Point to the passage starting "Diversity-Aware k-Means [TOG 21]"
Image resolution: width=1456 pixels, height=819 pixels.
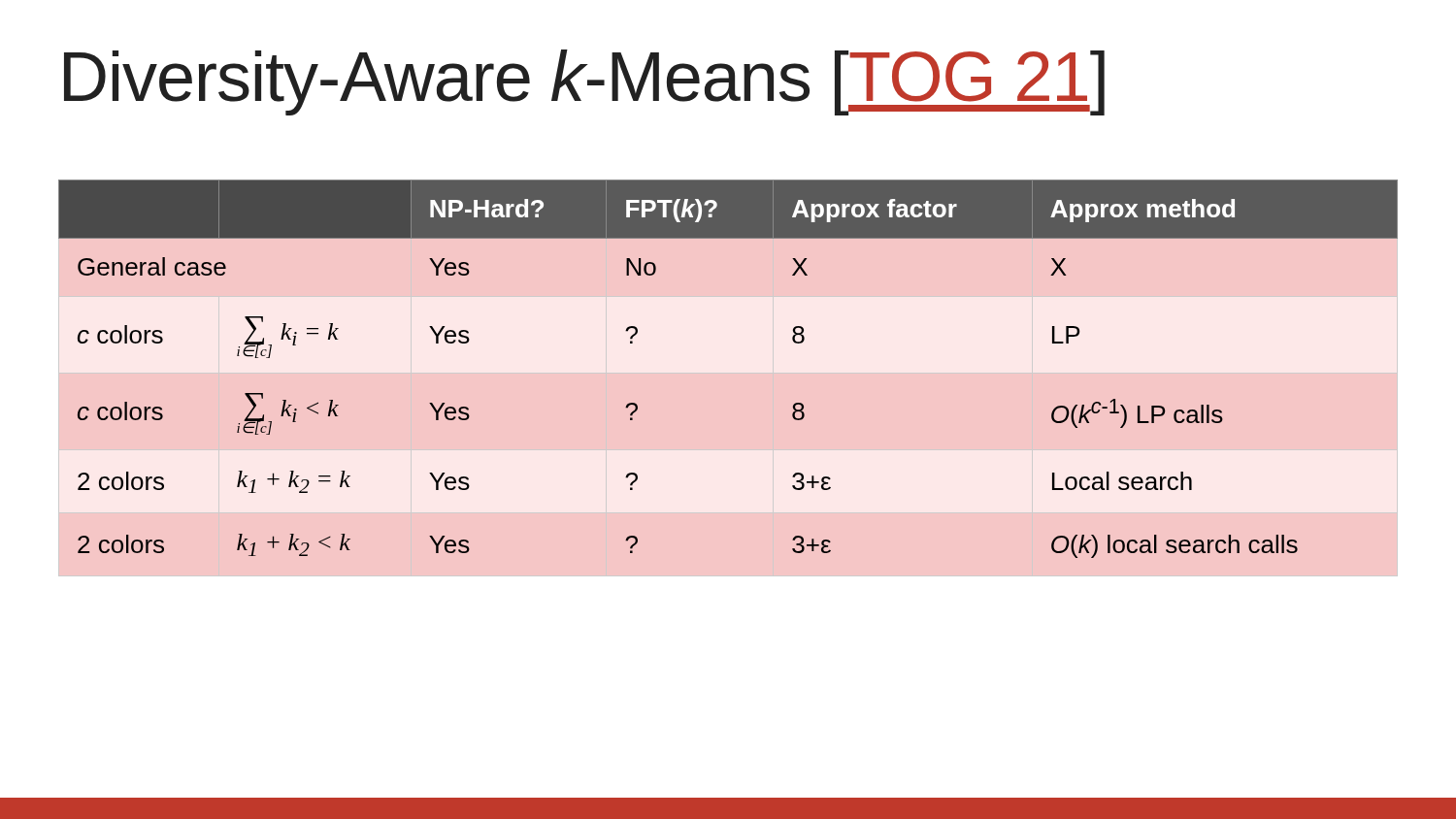[583, 77]
